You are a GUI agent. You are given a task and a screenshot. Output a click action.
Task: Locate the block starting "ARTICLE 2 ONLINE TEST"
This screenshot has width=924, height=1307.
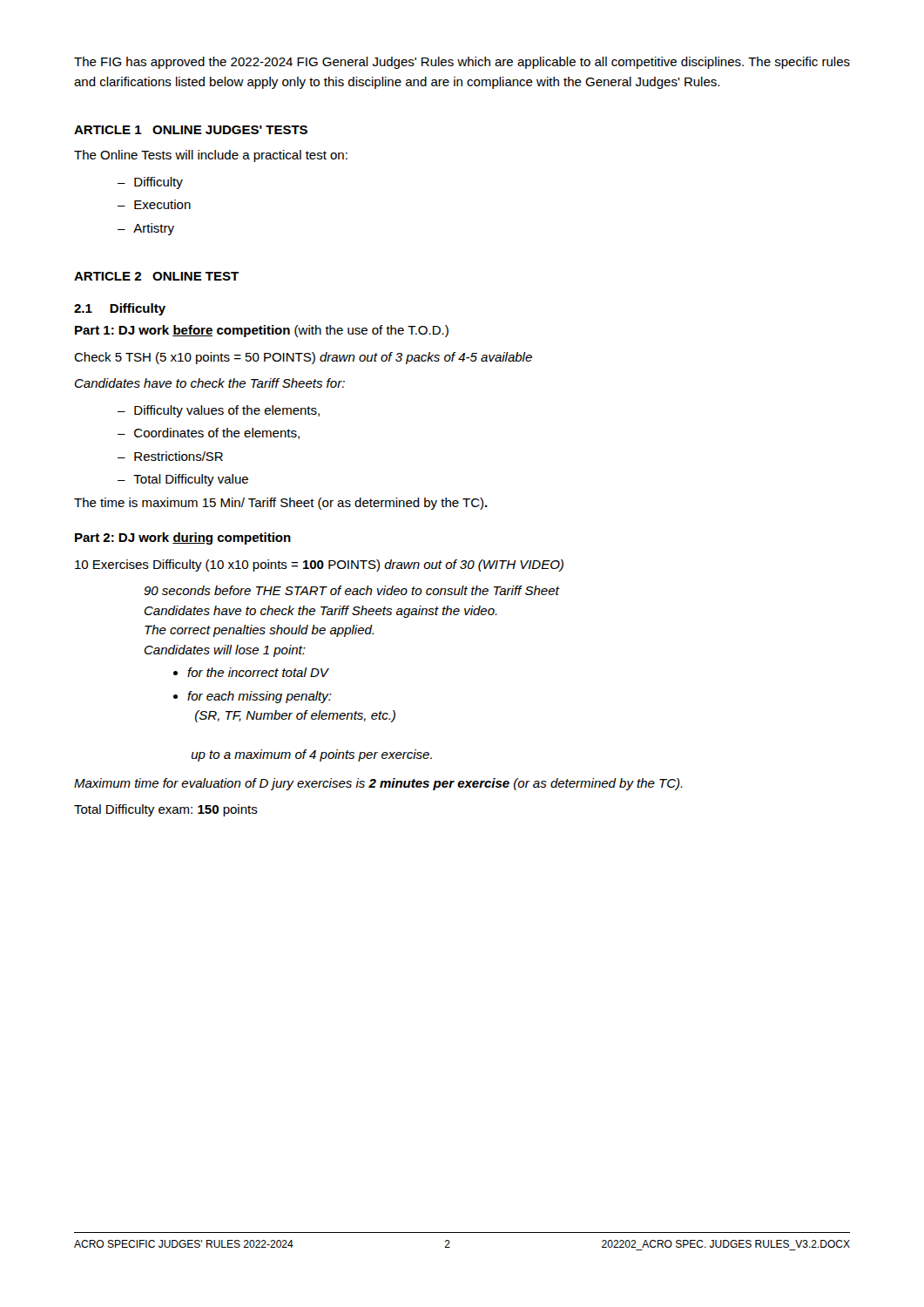click(x=156, y=276)
